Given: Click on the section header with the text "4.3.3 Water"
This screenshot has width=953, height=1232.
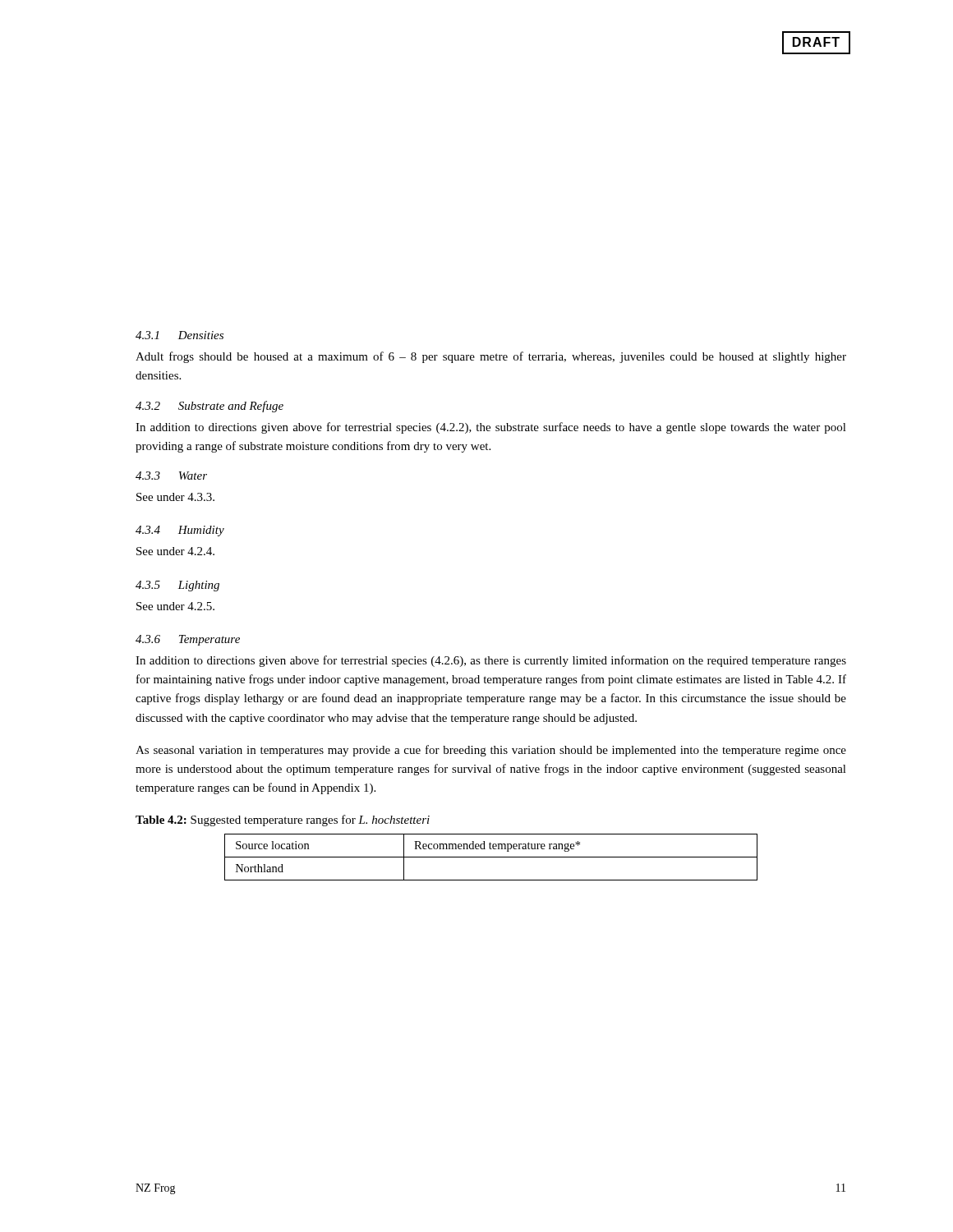Looking at the screenshot, I should click(x=171, y=476).
